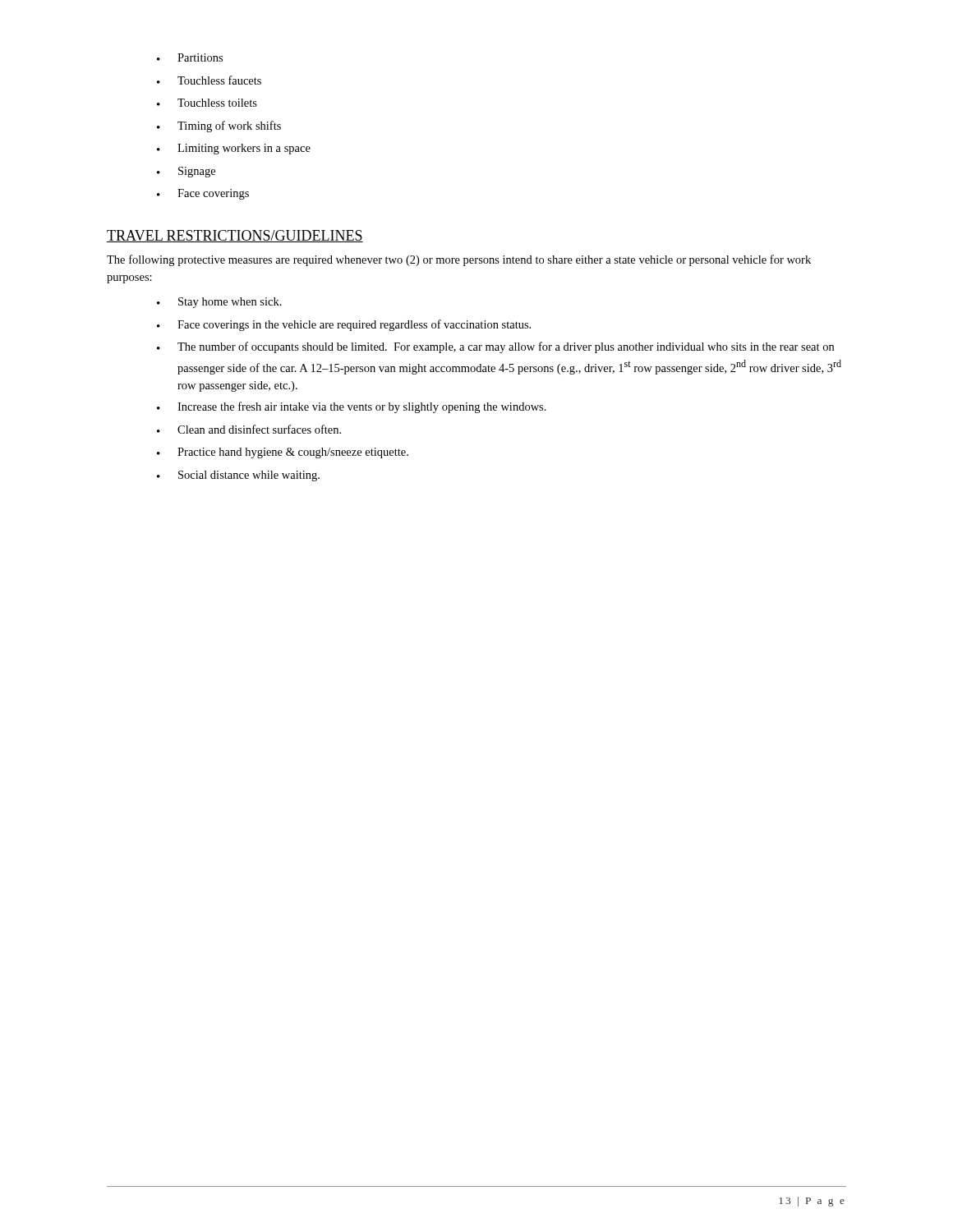Click on the block starting "• Social distance while waiting."
The width and height of the screenshot is (953, 1232).
tap(238, 476)
